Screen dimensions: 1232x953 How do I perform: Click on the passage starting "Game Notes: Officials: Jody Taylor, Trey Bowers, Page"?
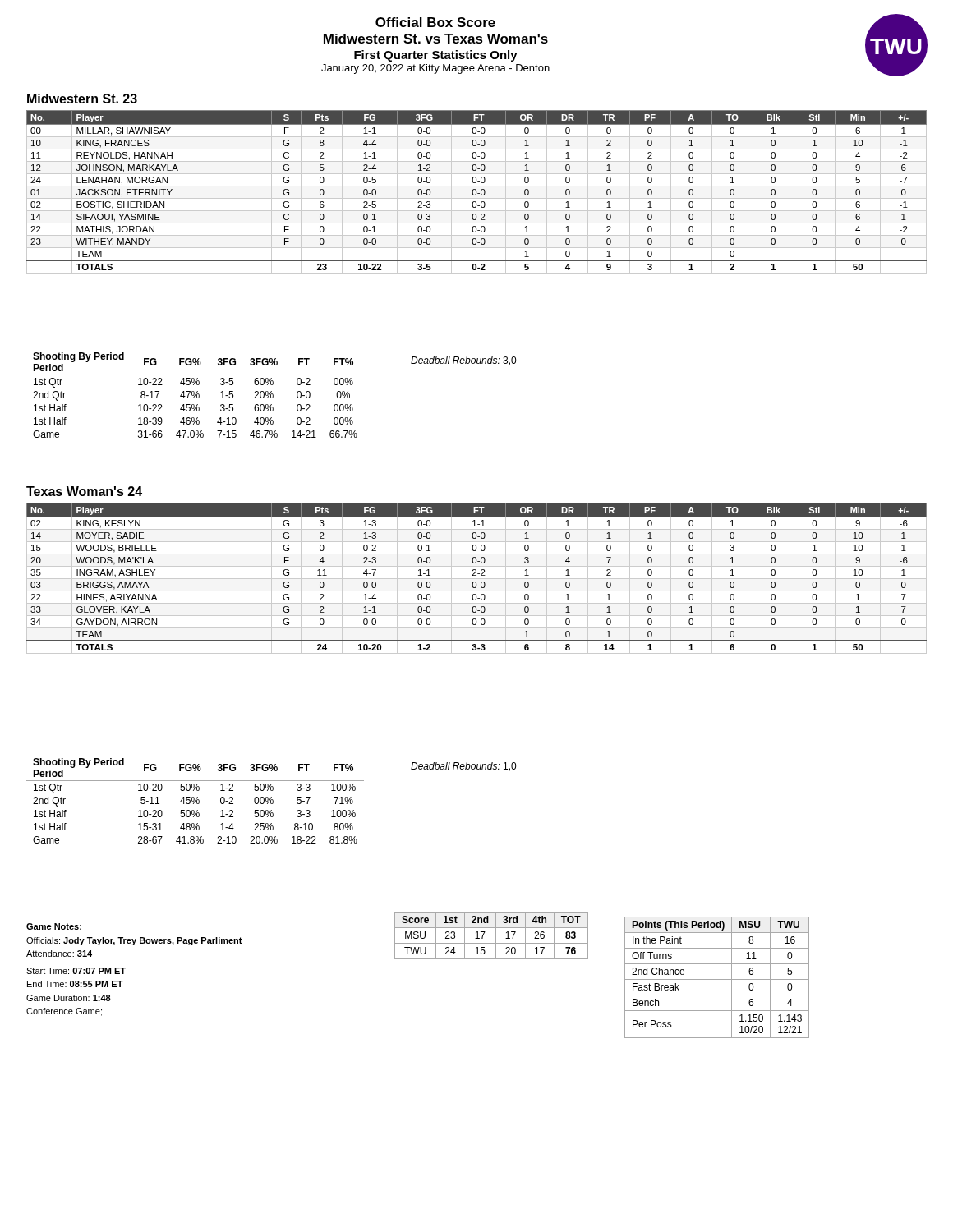pyautogui.click(x=54, y=926)
